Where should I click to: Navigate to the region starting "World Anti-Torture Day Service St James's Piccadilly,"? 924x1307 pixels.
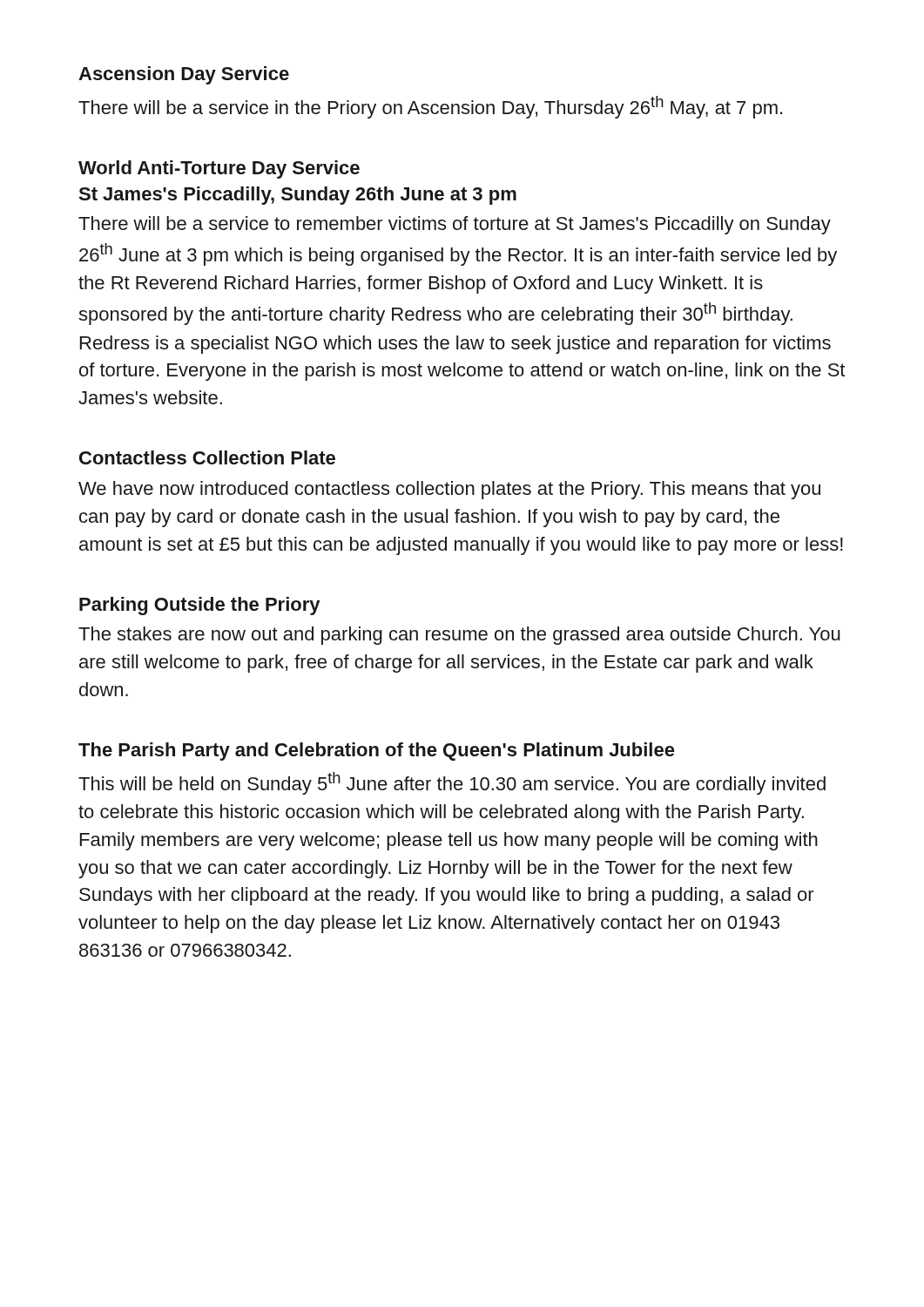[298, 181]
